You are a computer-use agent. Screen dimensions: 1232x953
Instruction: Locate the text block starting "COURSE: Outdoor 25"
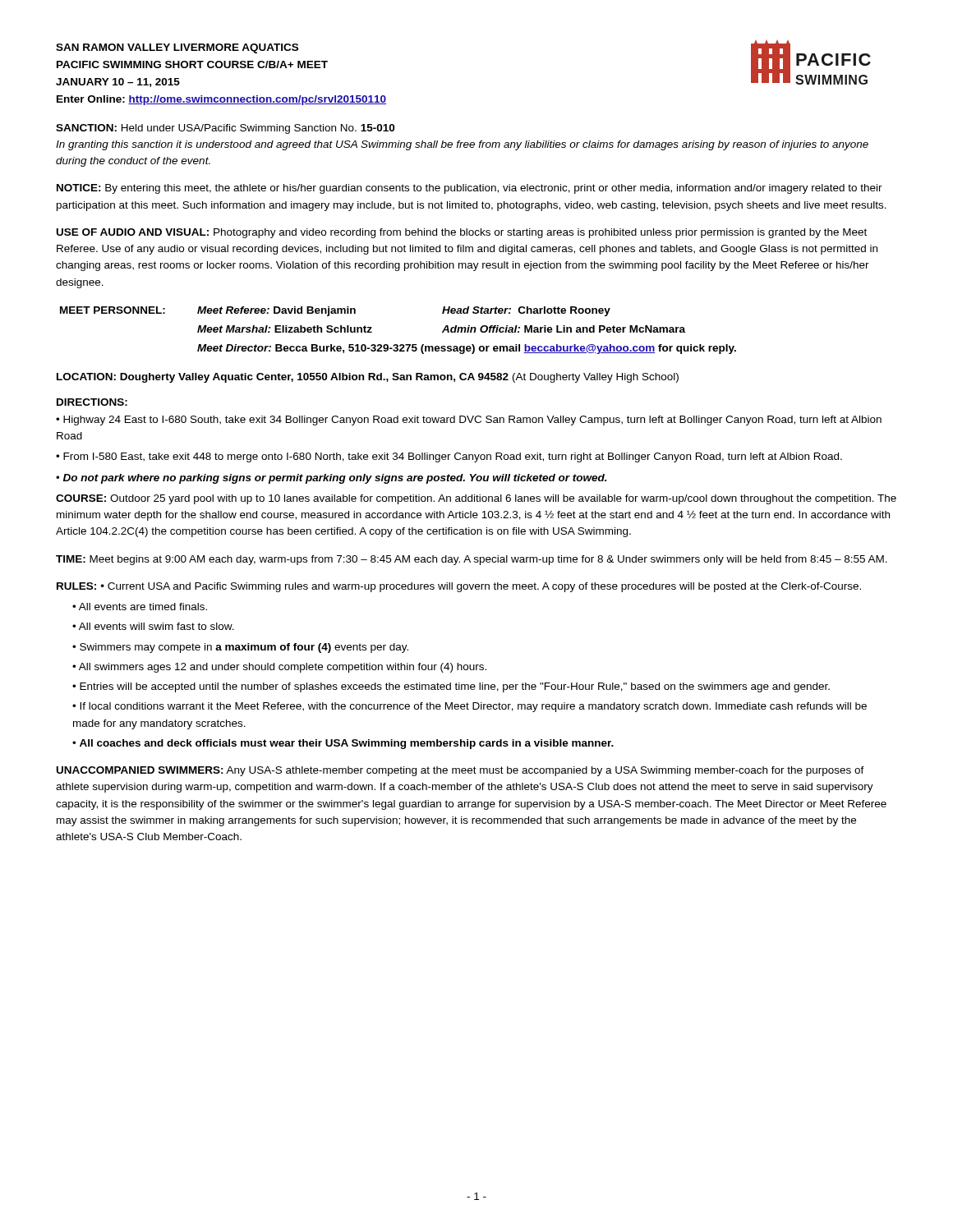[476, 515]
